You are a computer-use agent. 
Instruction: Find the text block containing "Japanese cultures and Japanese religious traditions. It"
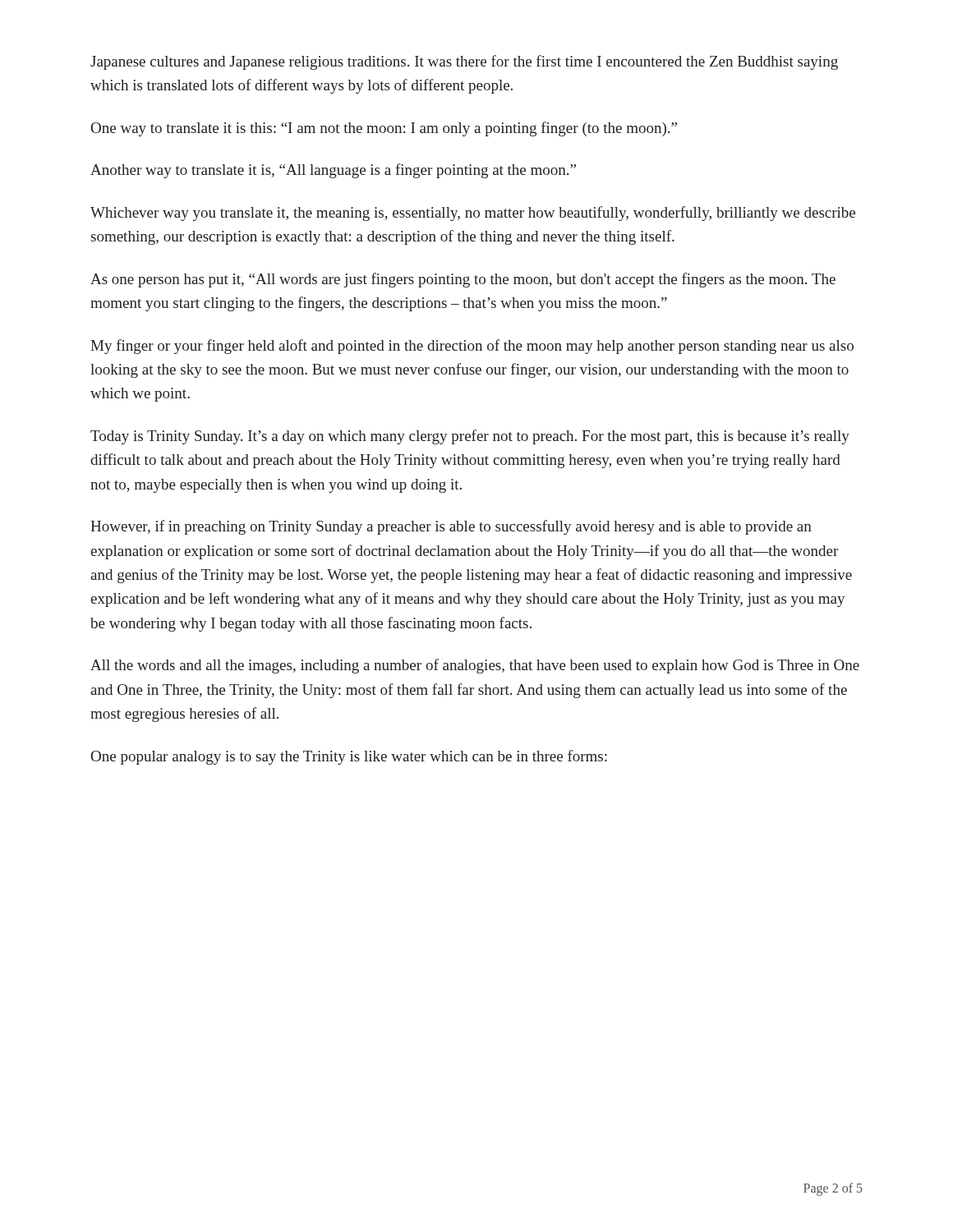coord(464,73)
